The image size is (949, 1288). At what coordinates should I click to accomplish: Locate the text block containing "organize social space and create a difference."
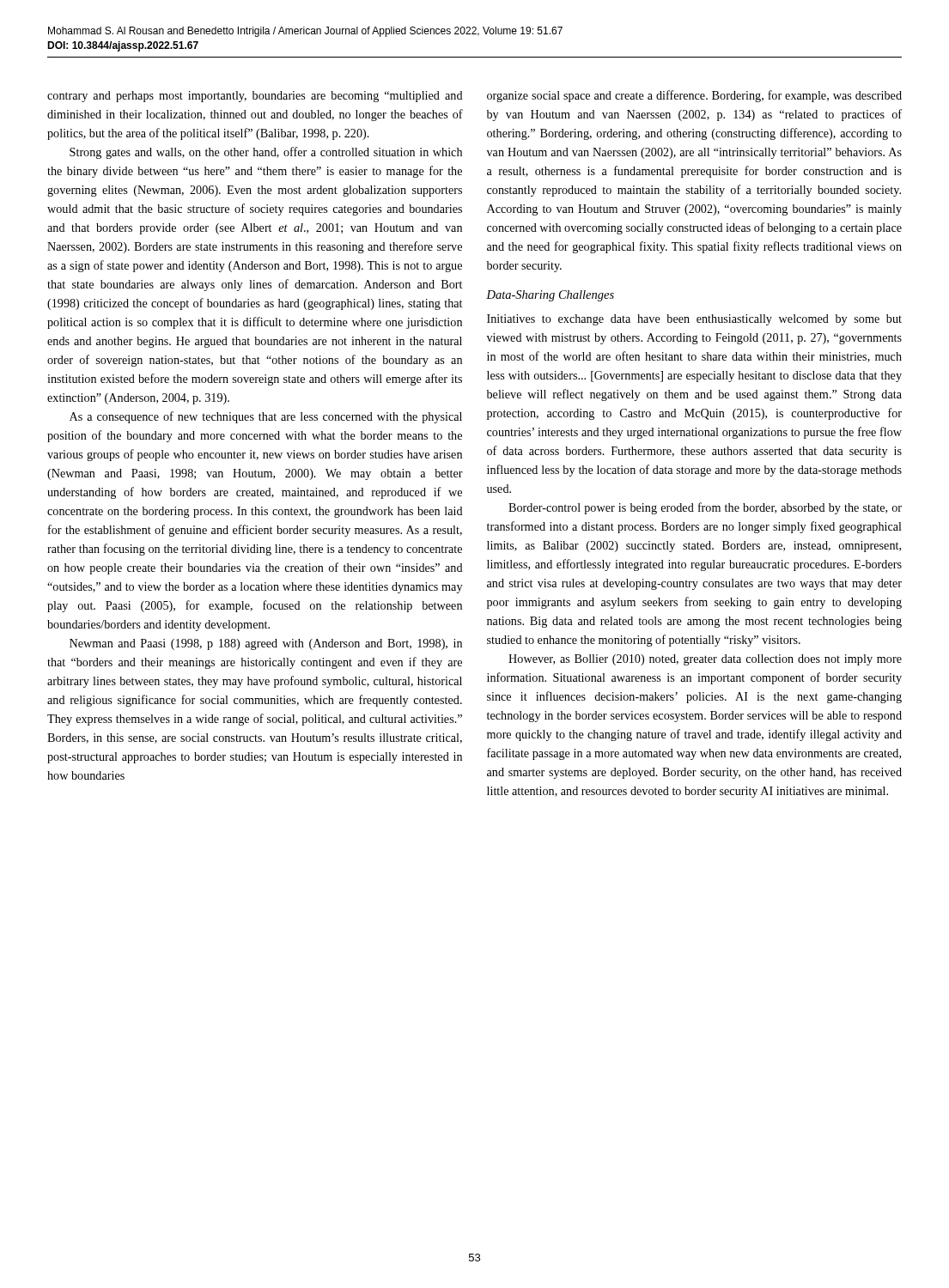[694, 180]
